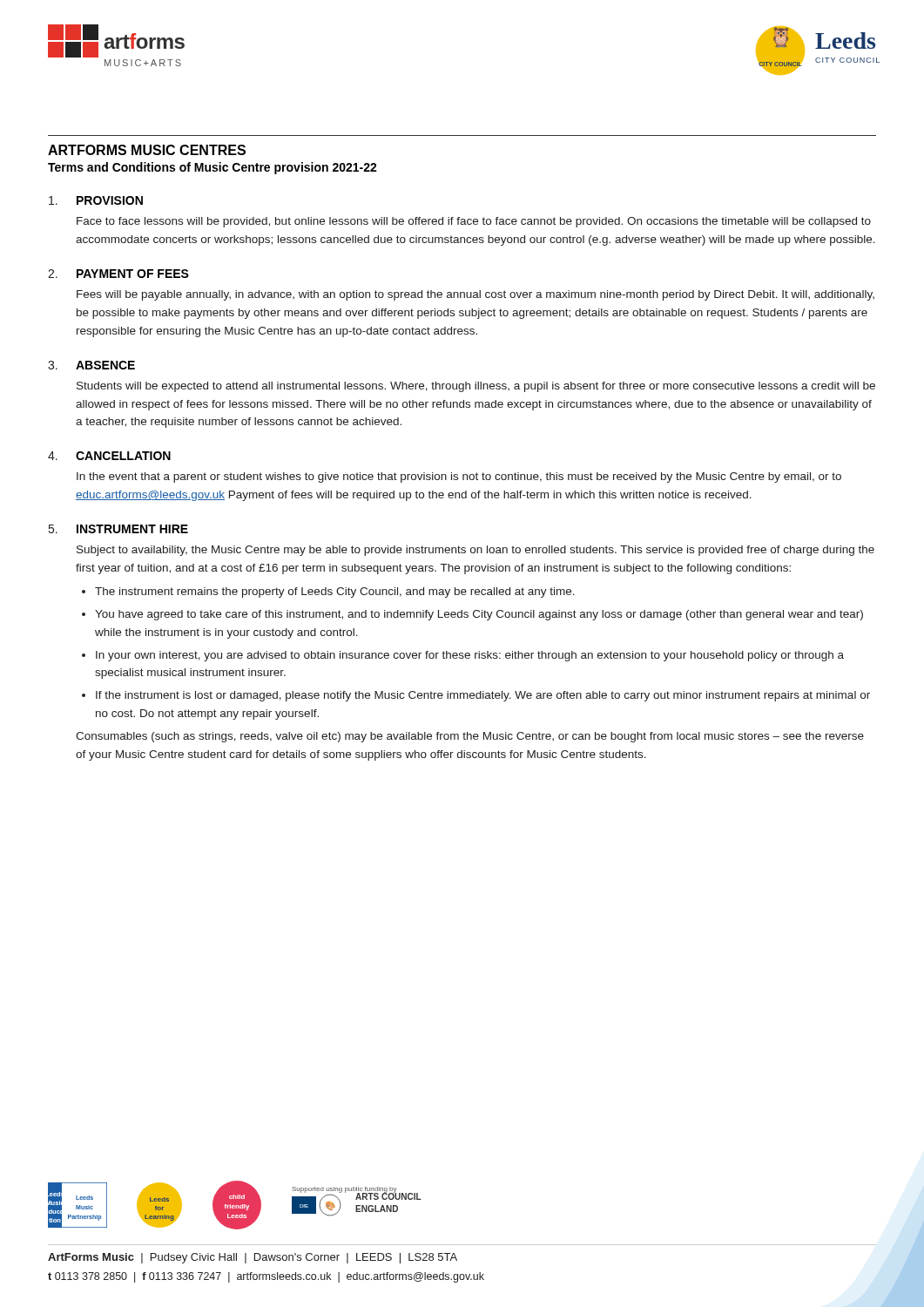The image size is (924, 1307).
Task: Click on the text block starting "In the event that a parent or student"
Action: tap(476, 486)
